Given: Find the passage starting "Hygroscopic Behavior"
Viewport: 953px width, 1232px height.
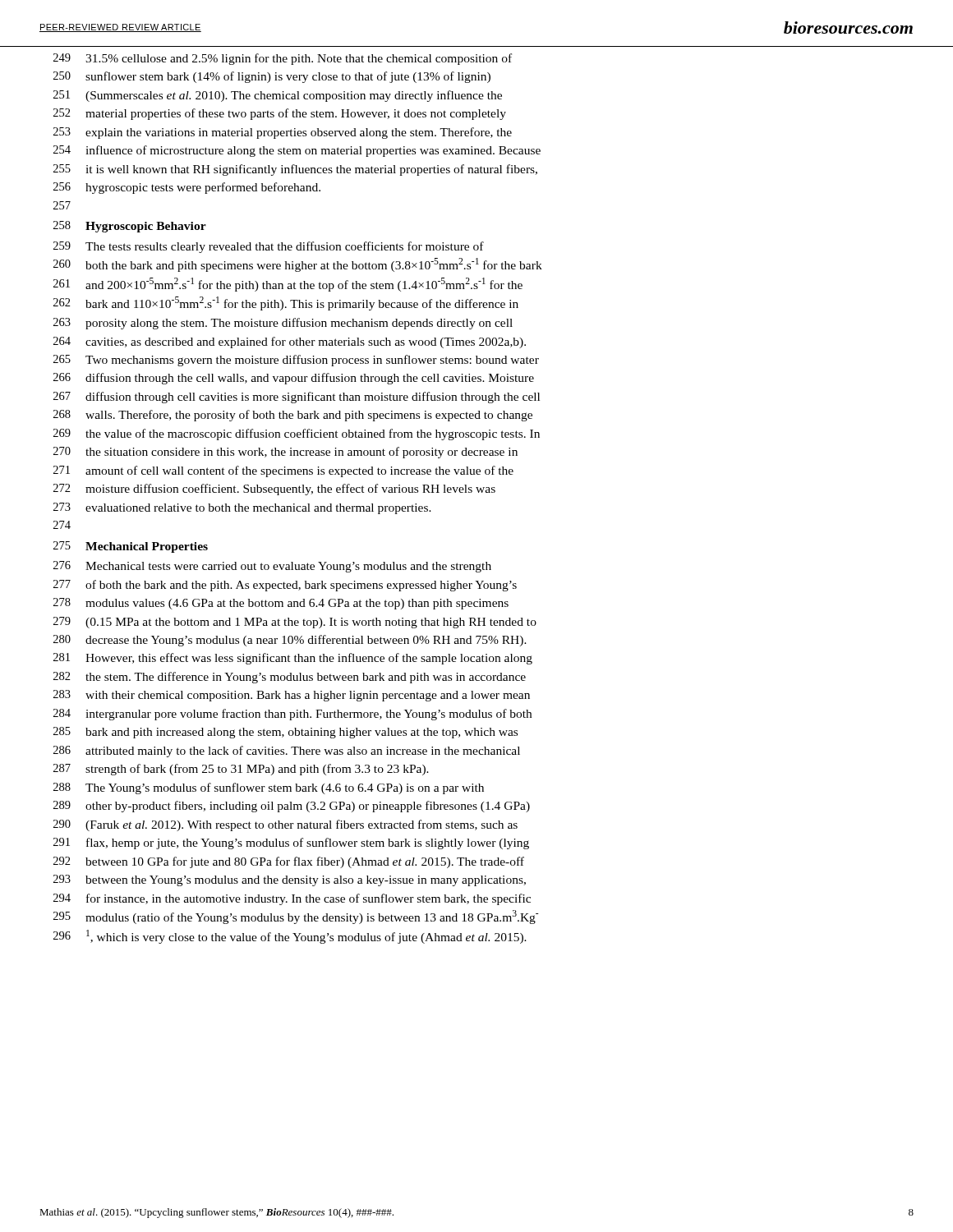Looking at the screenshot, I should (146, 226).
